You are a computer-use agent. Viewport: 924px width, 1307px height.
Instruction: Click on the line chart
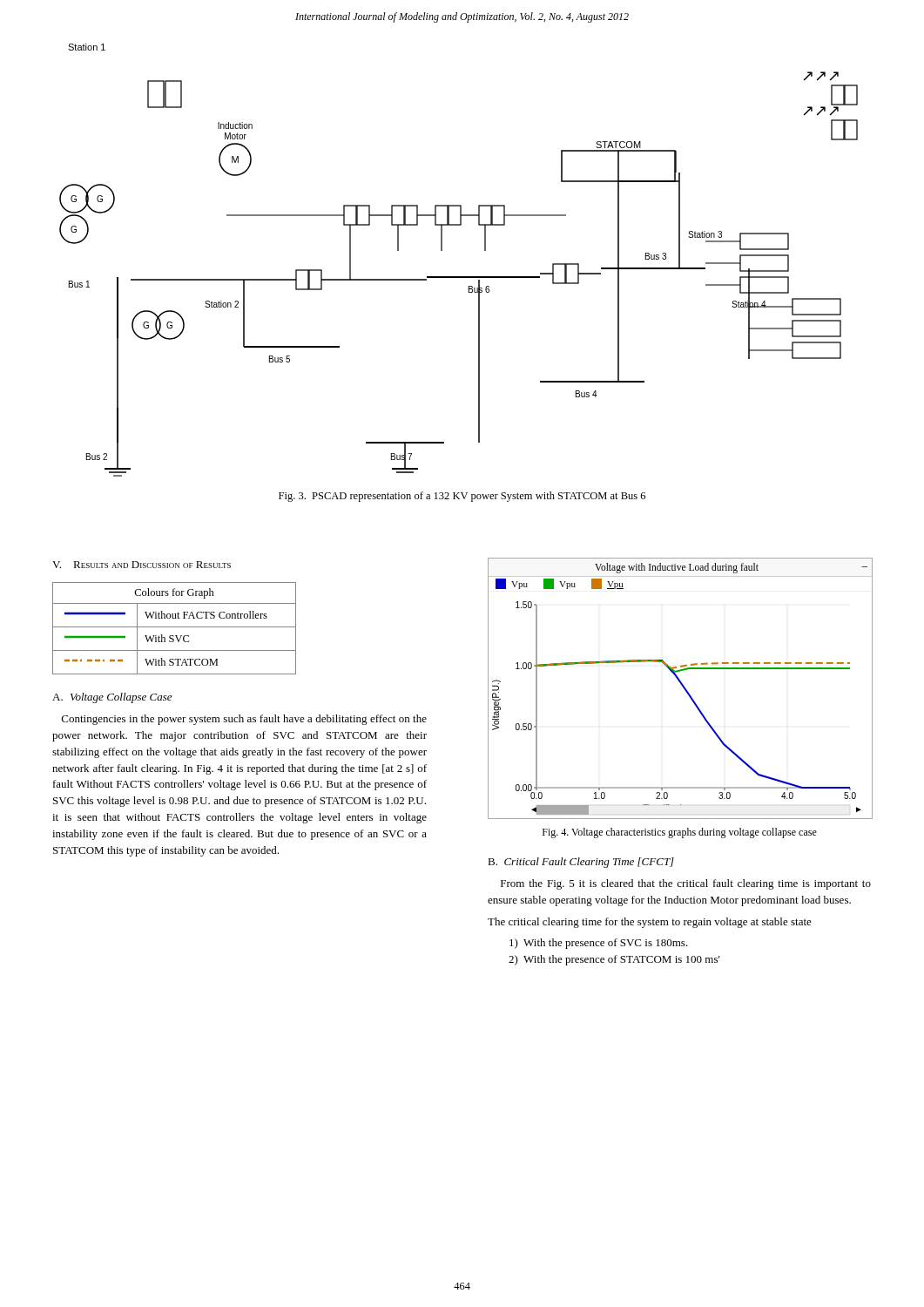[x=679, y=688]
